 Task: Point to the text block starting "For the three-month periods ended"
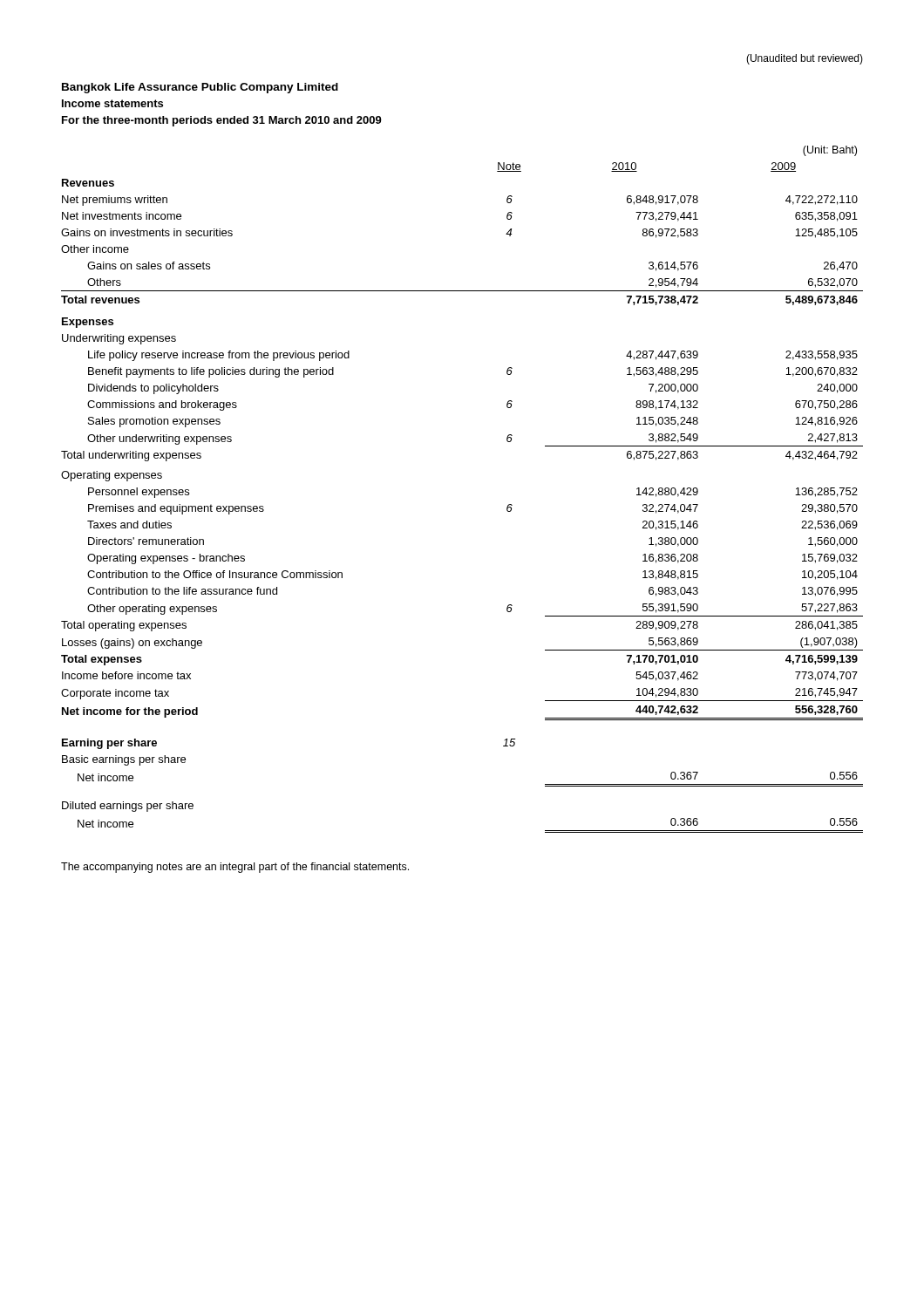[221, 120]
